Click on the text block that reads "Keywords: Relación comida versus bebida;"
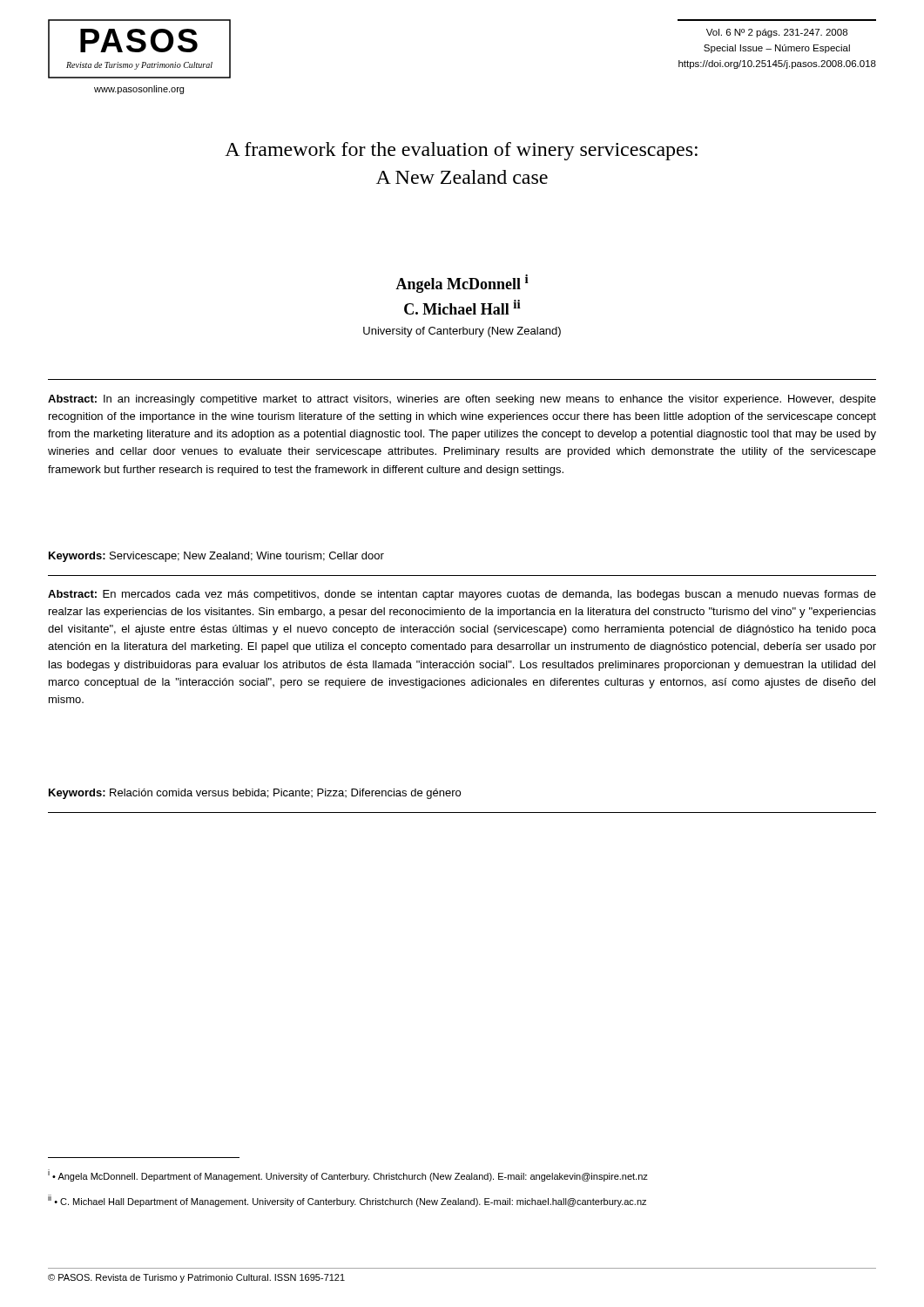 tap(462, 793)
